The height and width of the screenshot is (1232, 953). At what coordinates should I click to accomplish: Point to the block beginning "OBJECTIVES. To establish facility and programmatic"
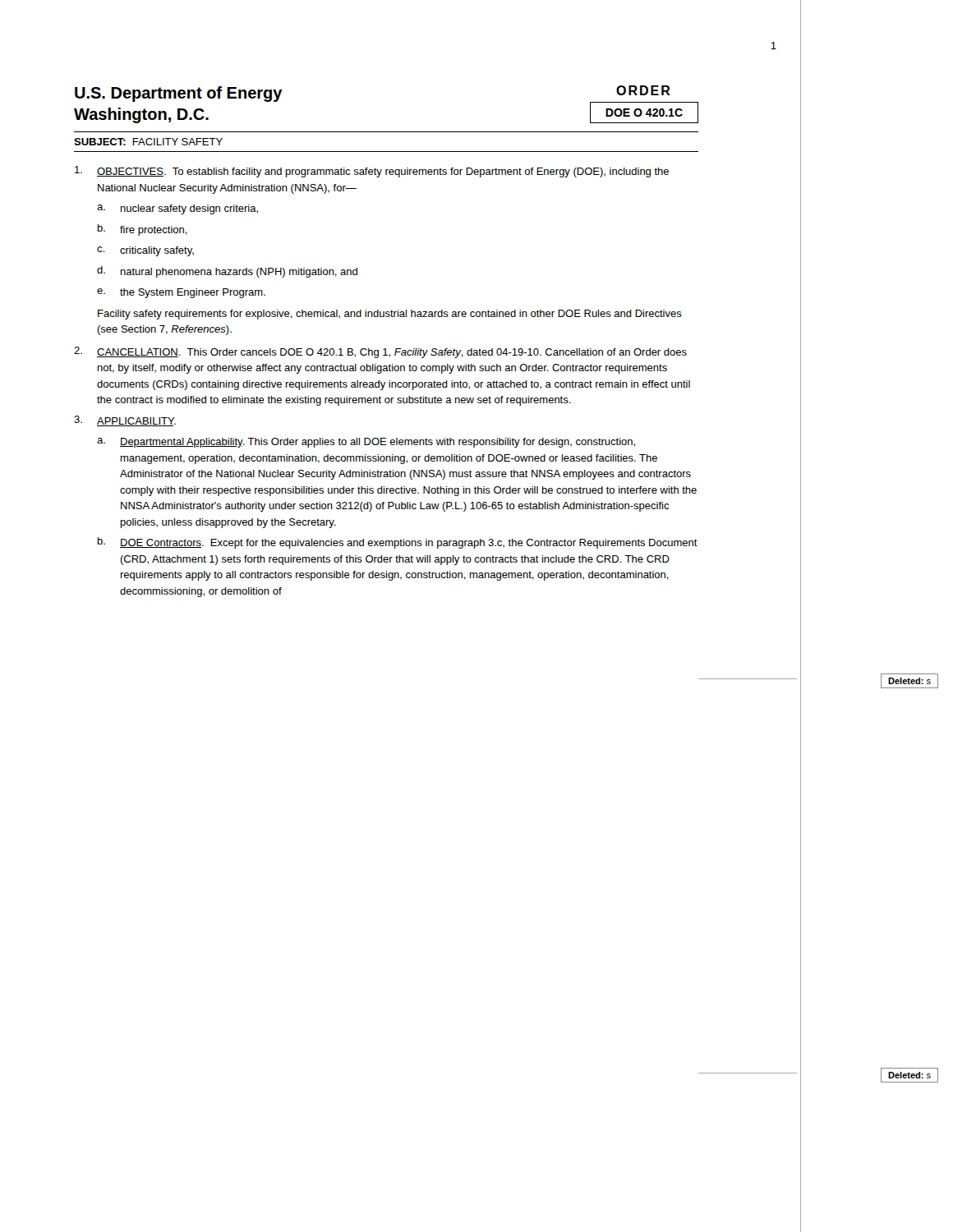(386, 180)
